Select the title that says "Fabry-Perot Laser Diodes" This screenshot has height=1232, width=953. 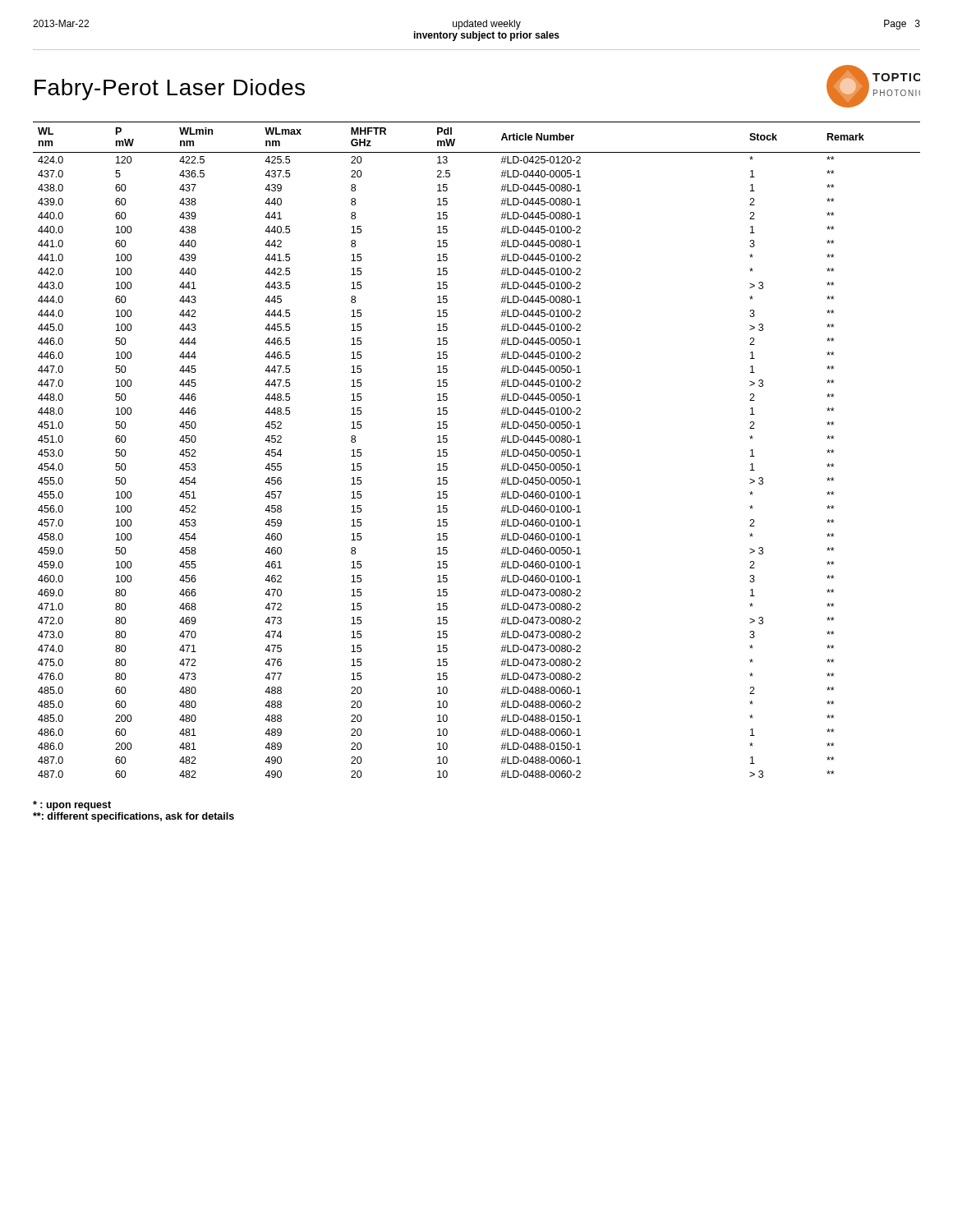tap(84, 86)
